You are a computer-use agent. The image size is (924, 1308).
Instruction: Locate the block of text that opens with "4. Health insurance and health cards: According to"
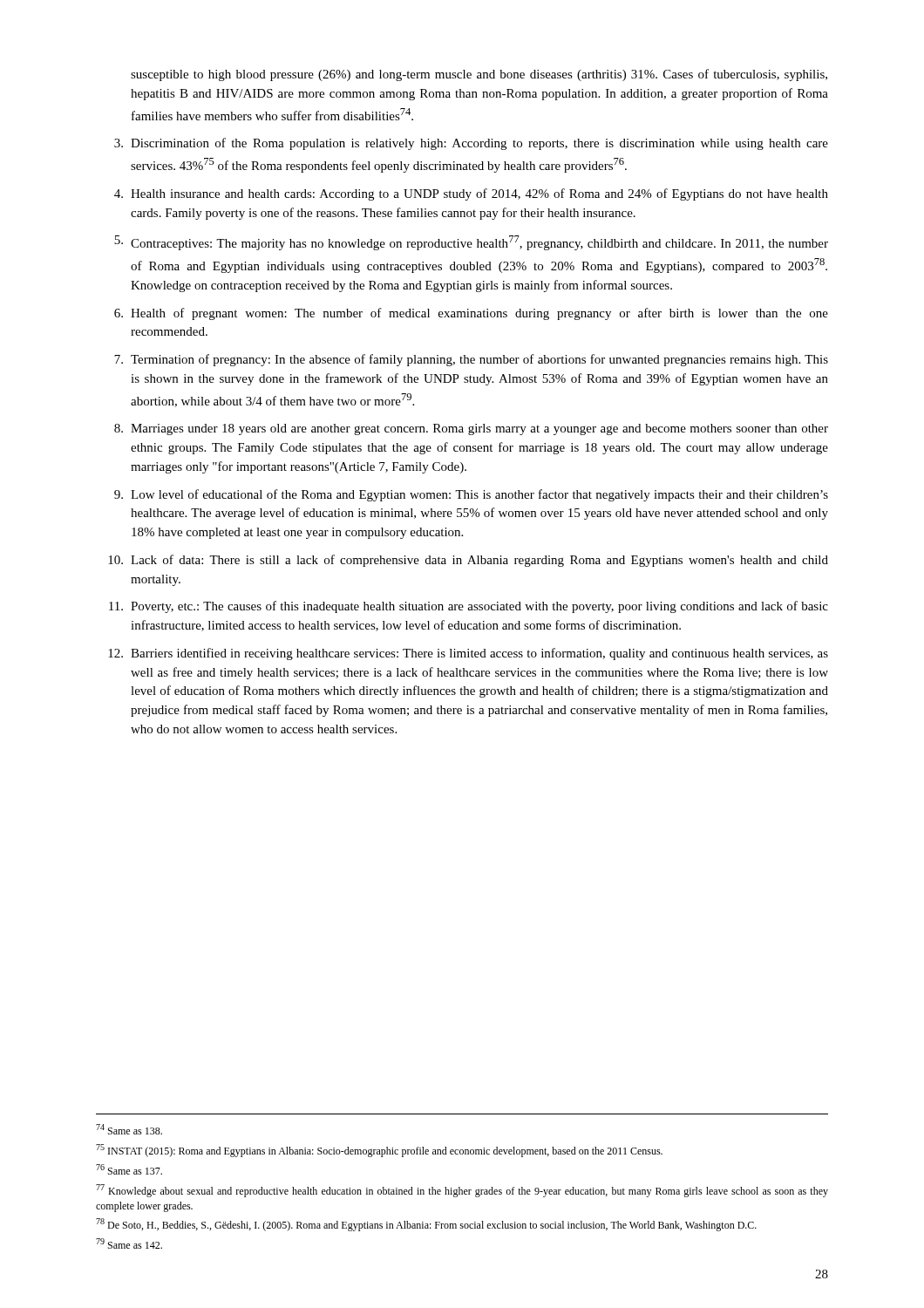pyautogui.click(x=462, y=204)
